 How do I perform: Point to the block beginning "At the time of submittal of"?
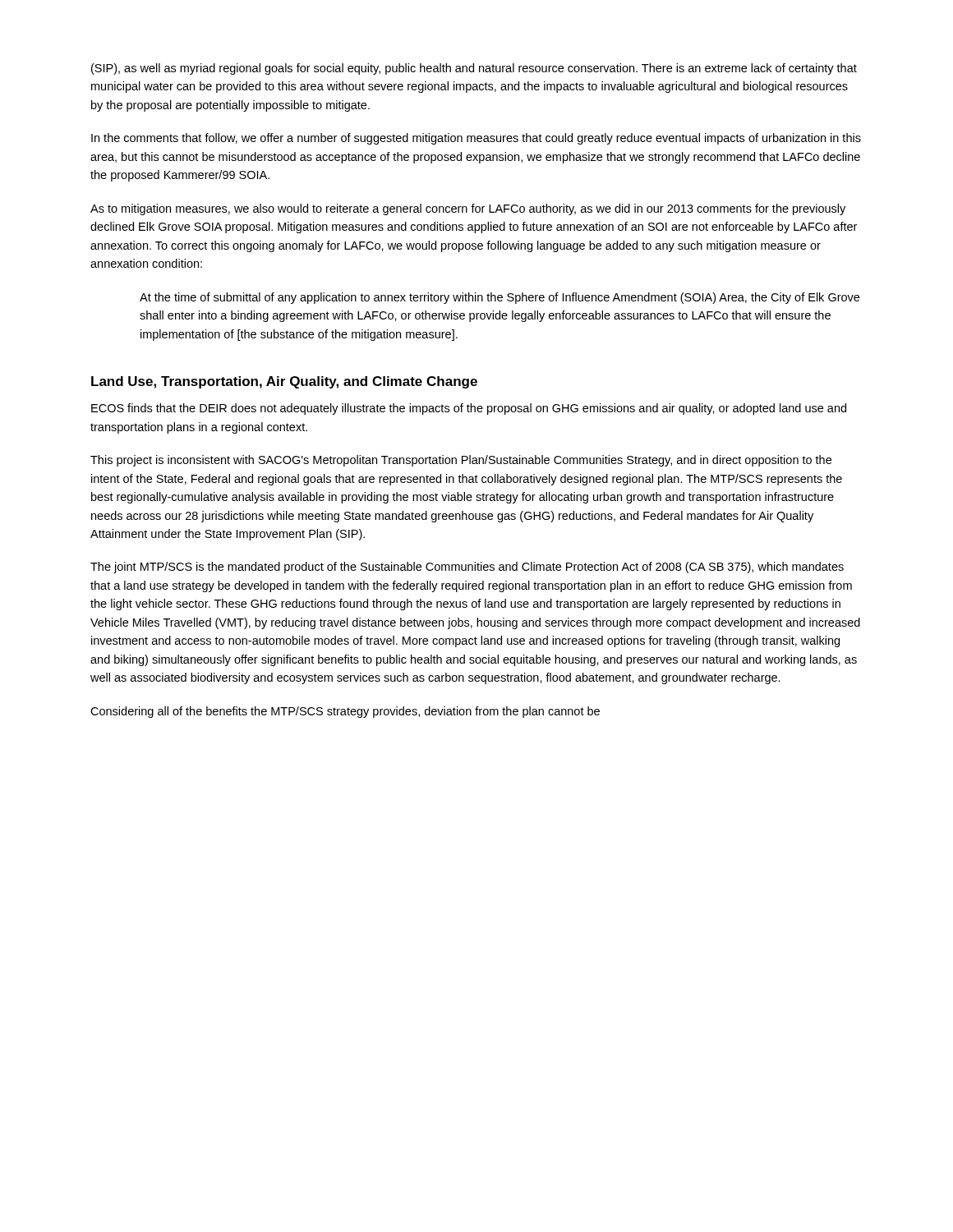[500, 316]
